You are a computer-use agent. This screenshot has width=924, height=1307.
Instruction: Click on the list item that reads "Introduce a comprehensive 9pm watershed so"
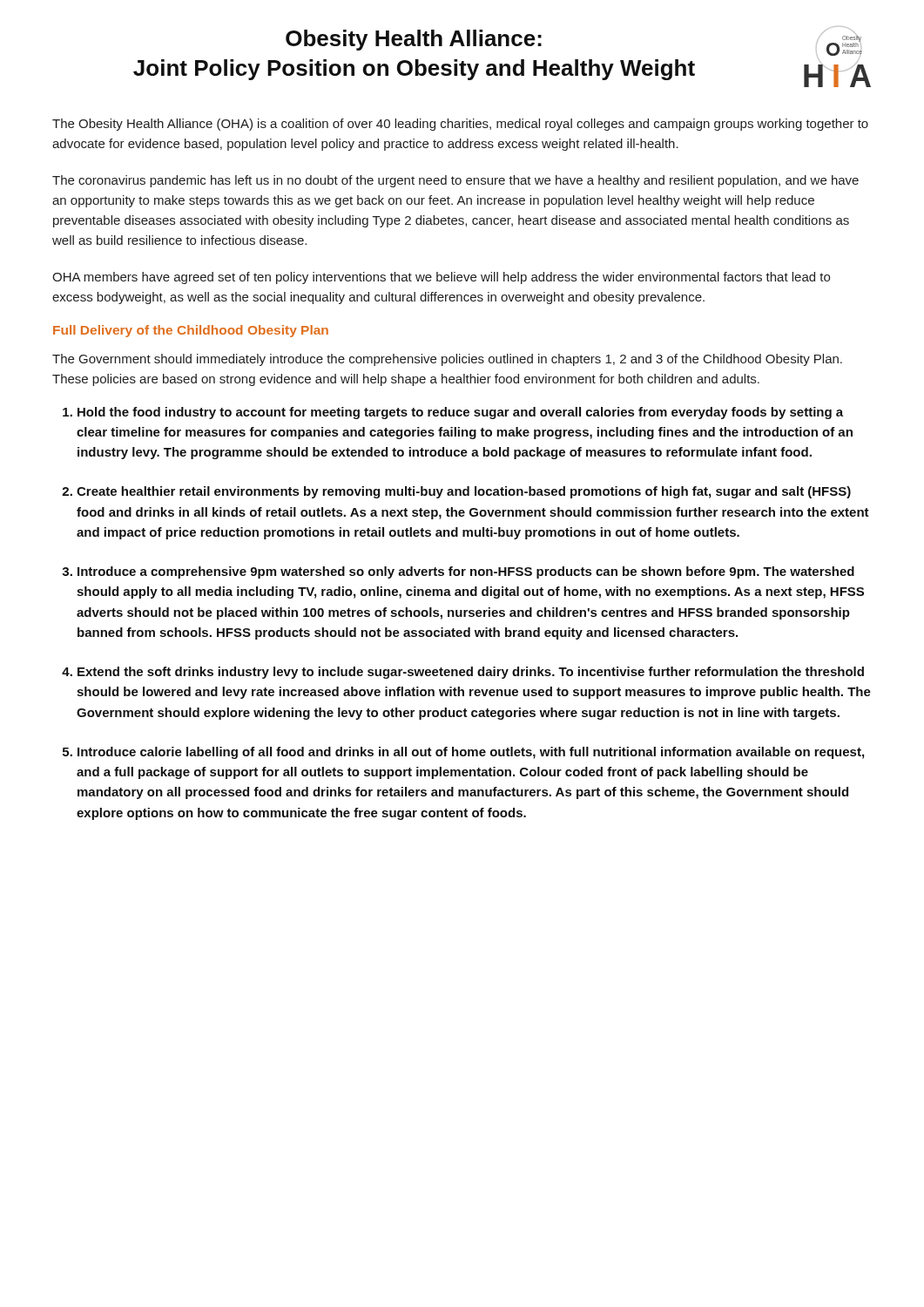pos(471,602)
